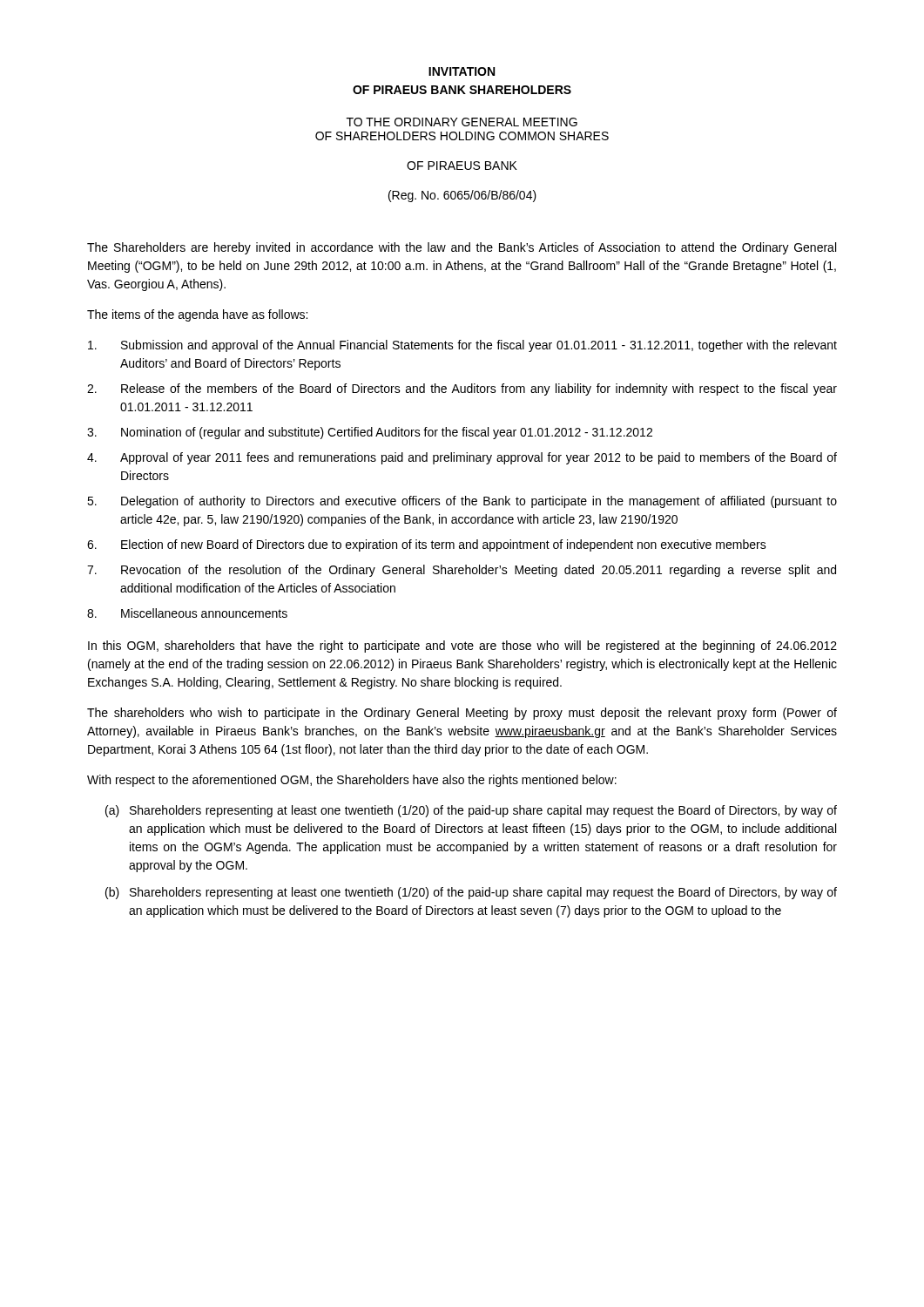Locate the block starting "3. Nomination of (regular and substitute) Certified Auditors"
This screenshot has height=1307, width=924.
pyautogui.click(x=462, y=433)
